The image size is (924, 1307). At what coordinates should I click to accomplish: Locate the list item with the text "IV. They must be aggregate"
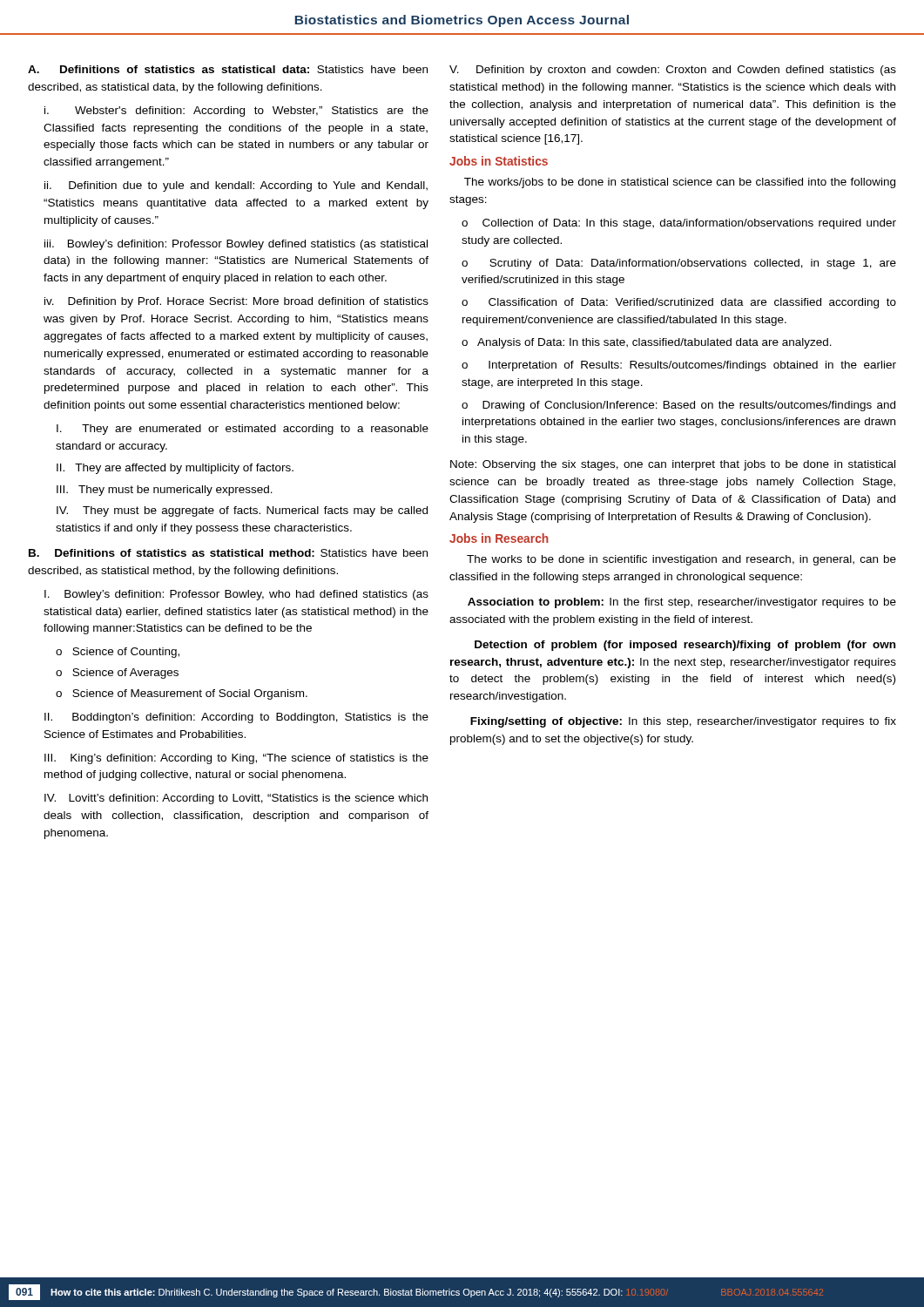242,519
